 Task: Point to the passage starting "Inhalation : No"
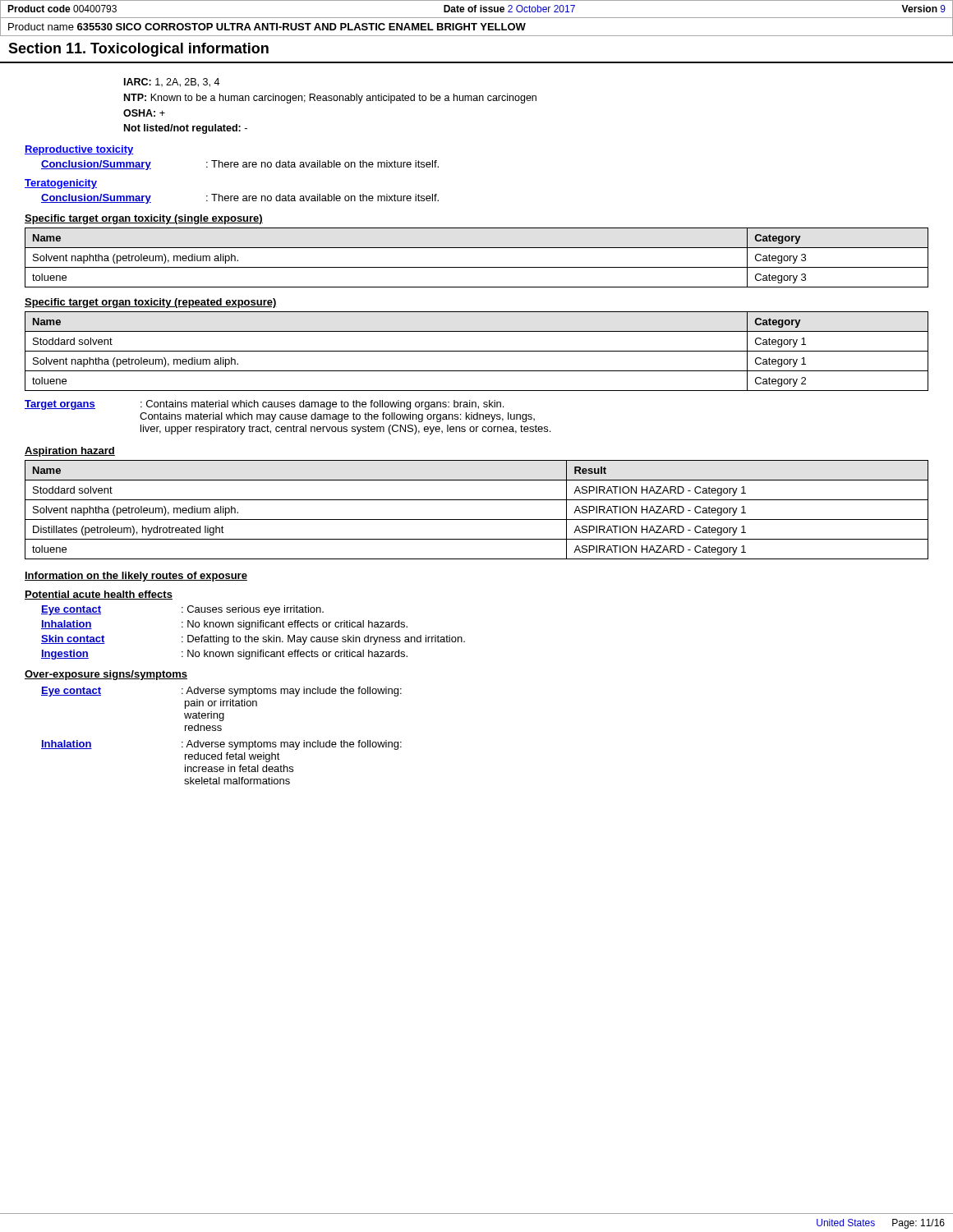click(217, 624)
